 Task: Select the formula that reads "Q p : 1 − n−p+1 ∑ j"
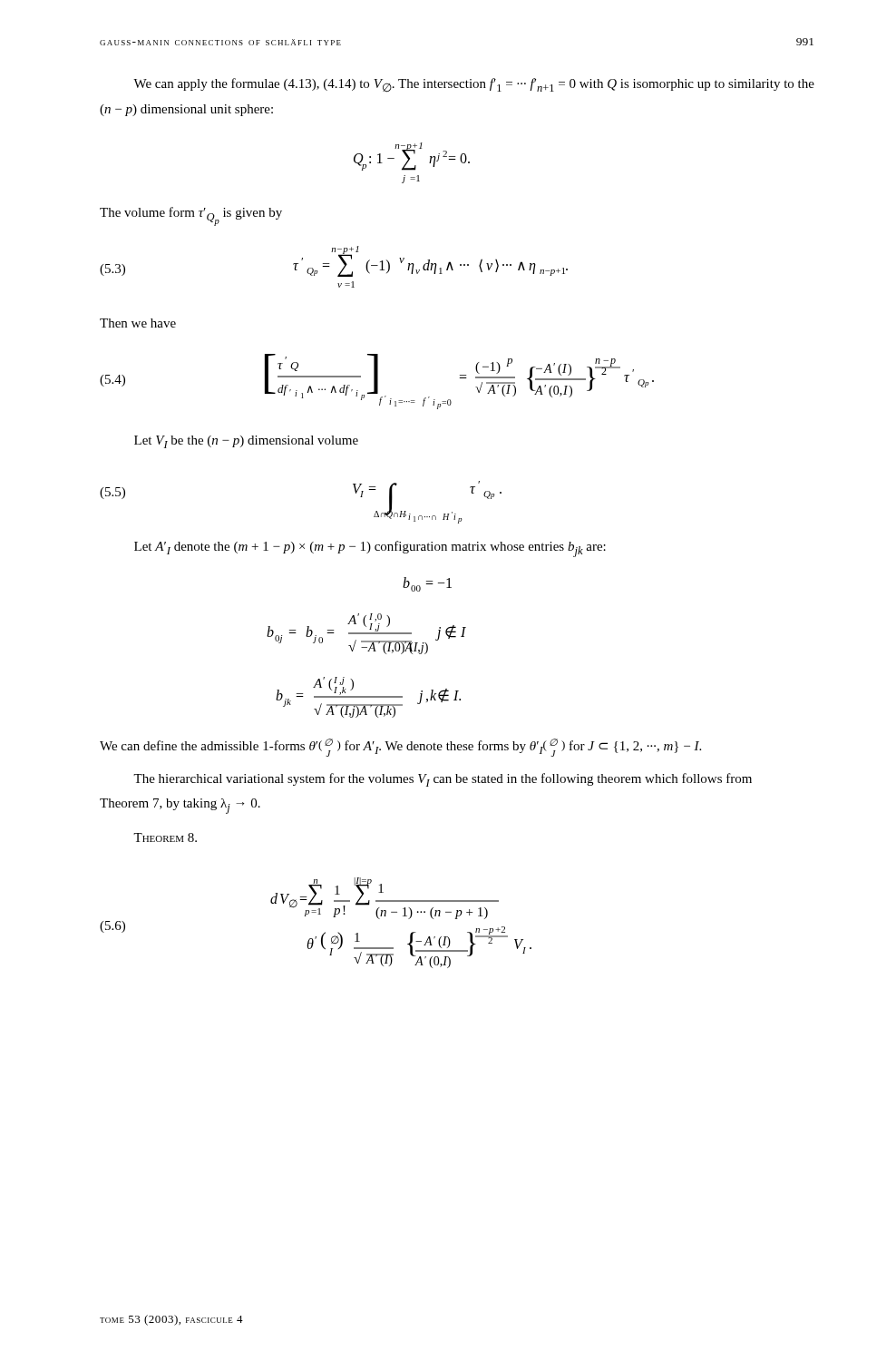(457, 161)
